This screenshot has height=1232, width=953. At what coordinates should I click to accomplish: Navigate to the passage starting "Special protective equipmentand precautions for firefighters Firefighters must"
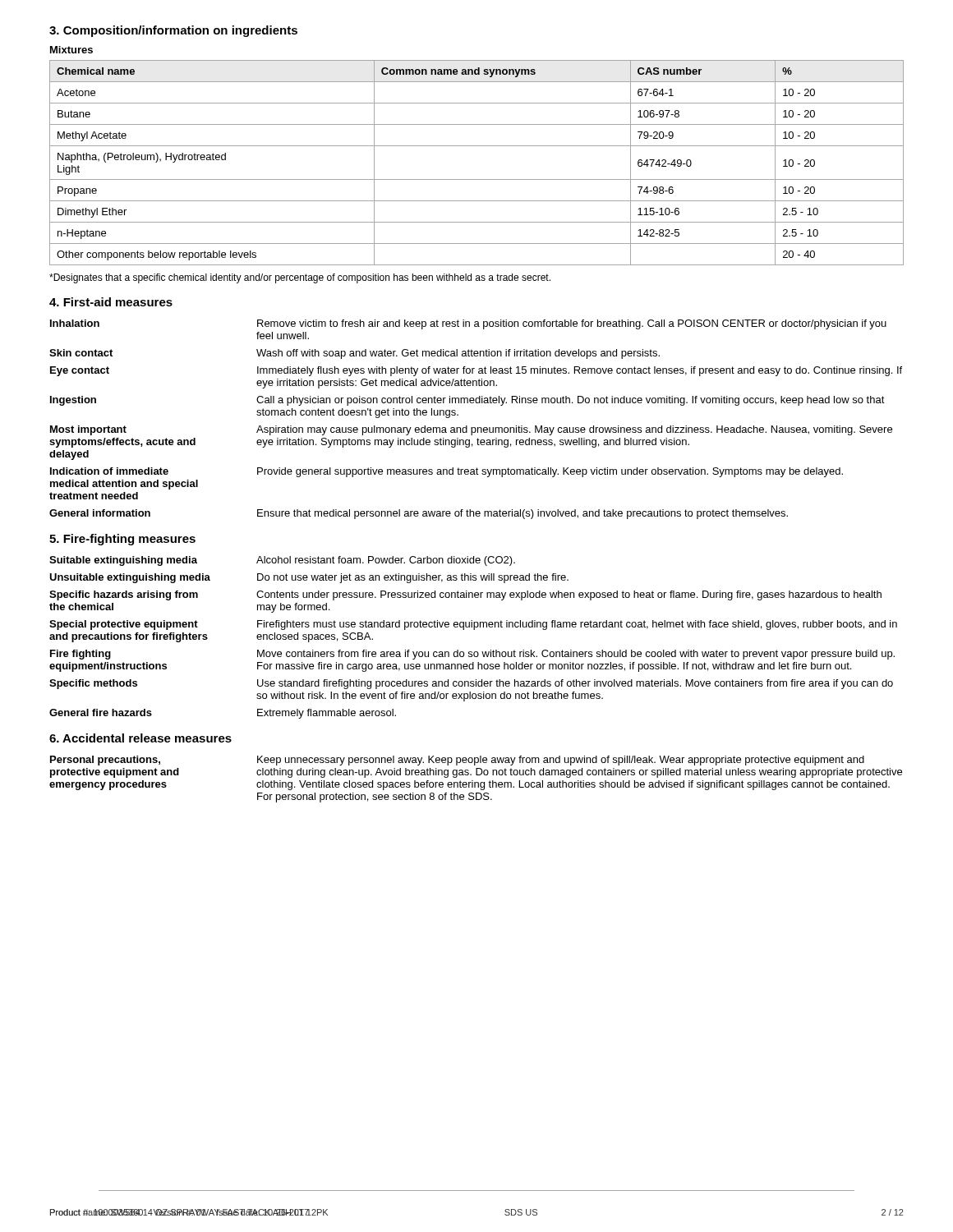(476, 630)
